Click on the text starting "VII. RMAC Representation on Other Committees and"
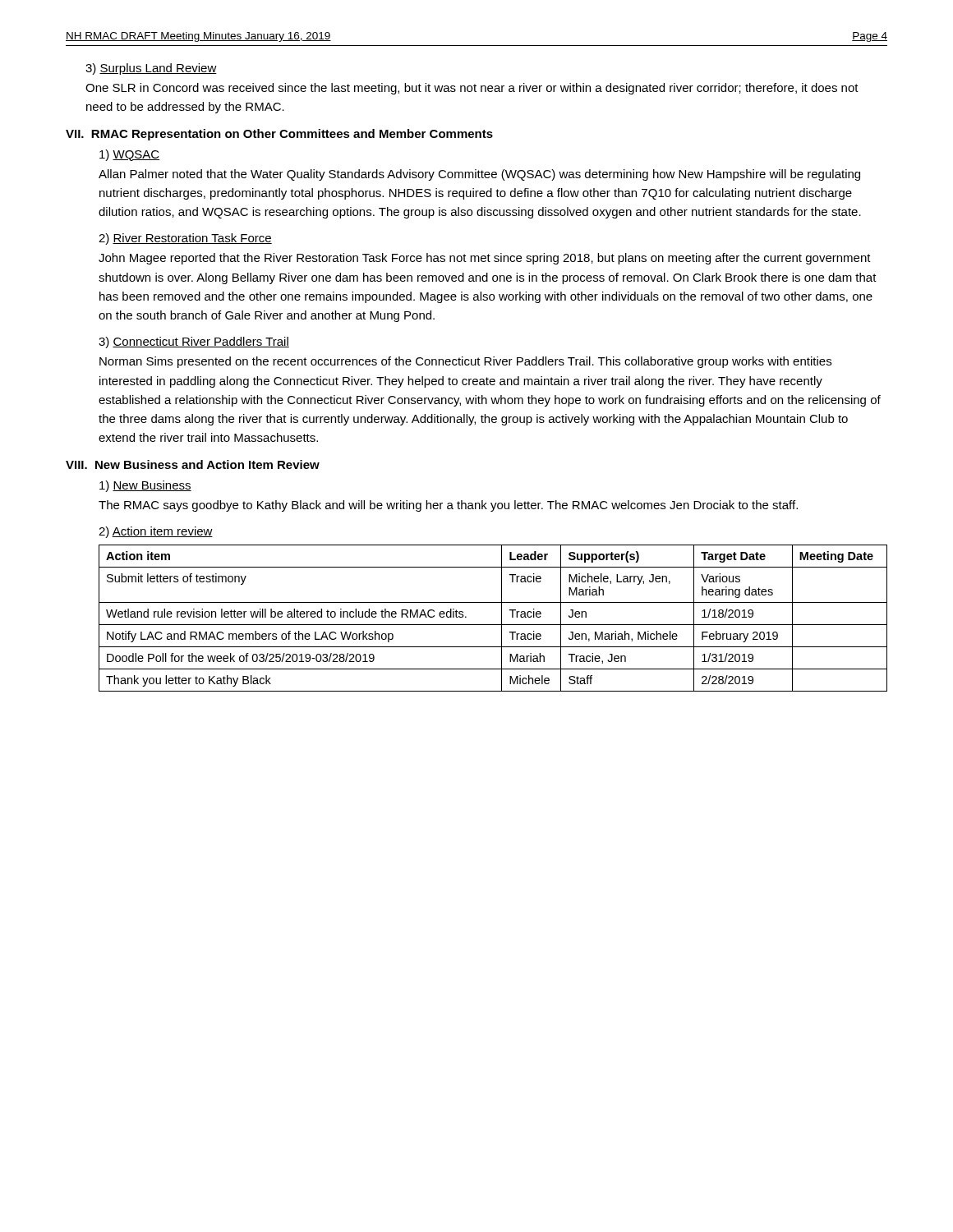953x1232 pixels. [x=279, y=133]
